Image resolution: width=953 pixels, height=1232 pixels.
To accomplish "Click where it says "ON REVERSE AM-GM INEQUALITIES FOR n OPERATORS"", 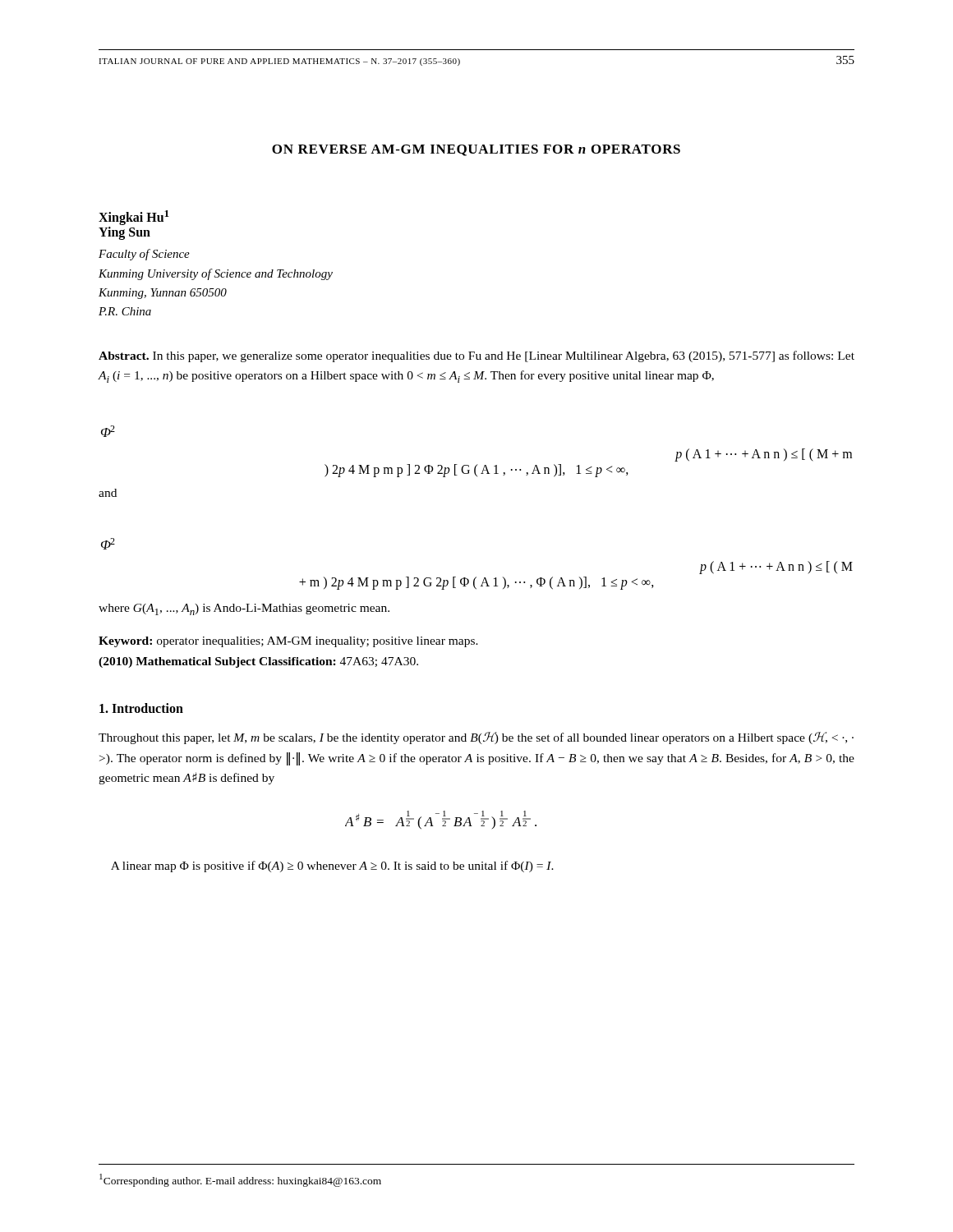I will click(476, 149).
